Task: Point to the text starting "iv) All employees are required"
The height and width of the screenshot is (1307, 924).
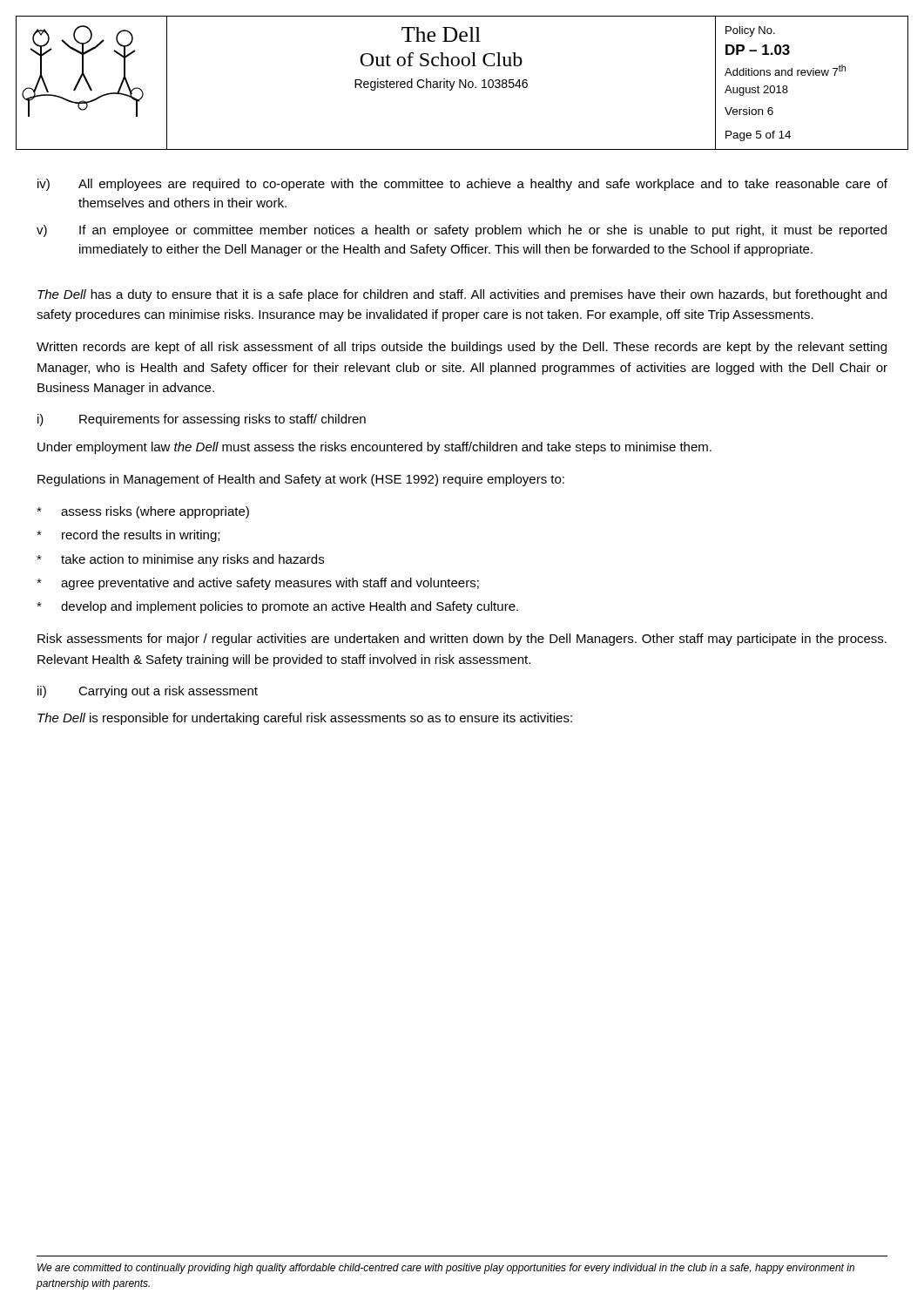Action: point(462,194)
